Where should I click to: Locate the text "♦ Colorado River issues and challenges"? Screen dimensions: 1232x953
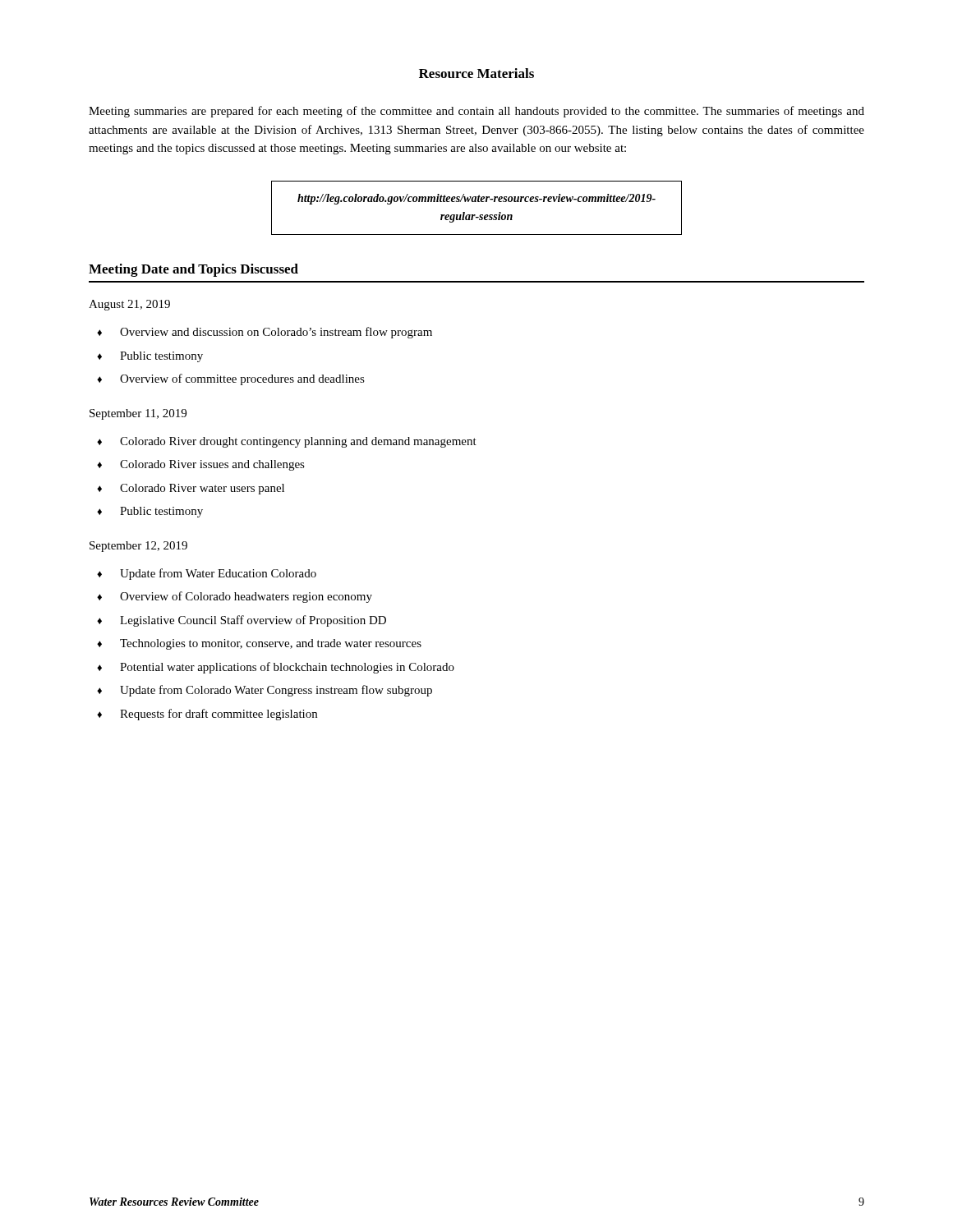[x=201, y=465]
